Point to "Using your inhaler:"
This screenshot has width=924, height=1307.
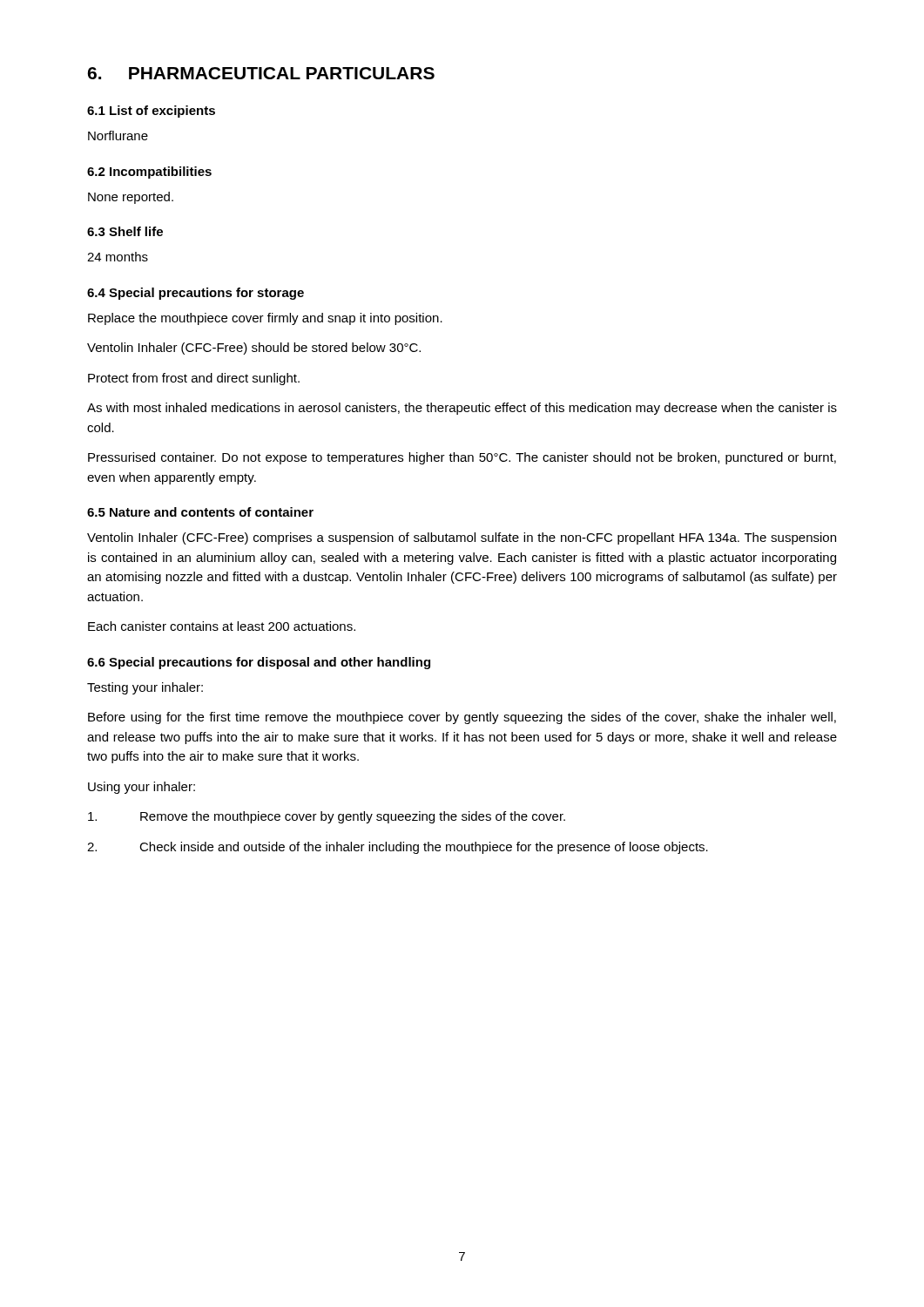click(142, 786)
